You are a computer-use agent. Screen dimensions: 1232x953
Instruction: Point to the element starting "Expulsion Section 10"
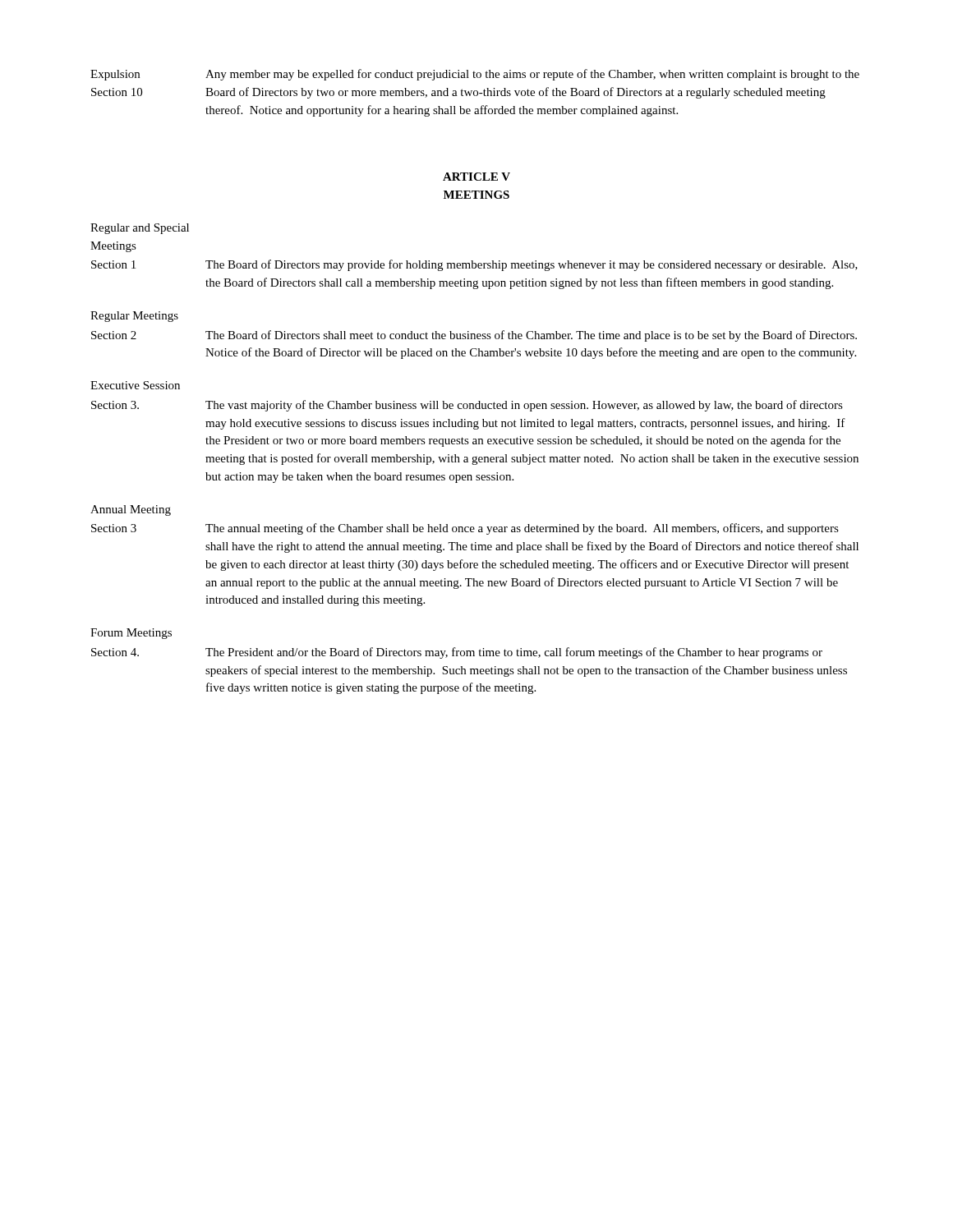click(x=117, y=84)
